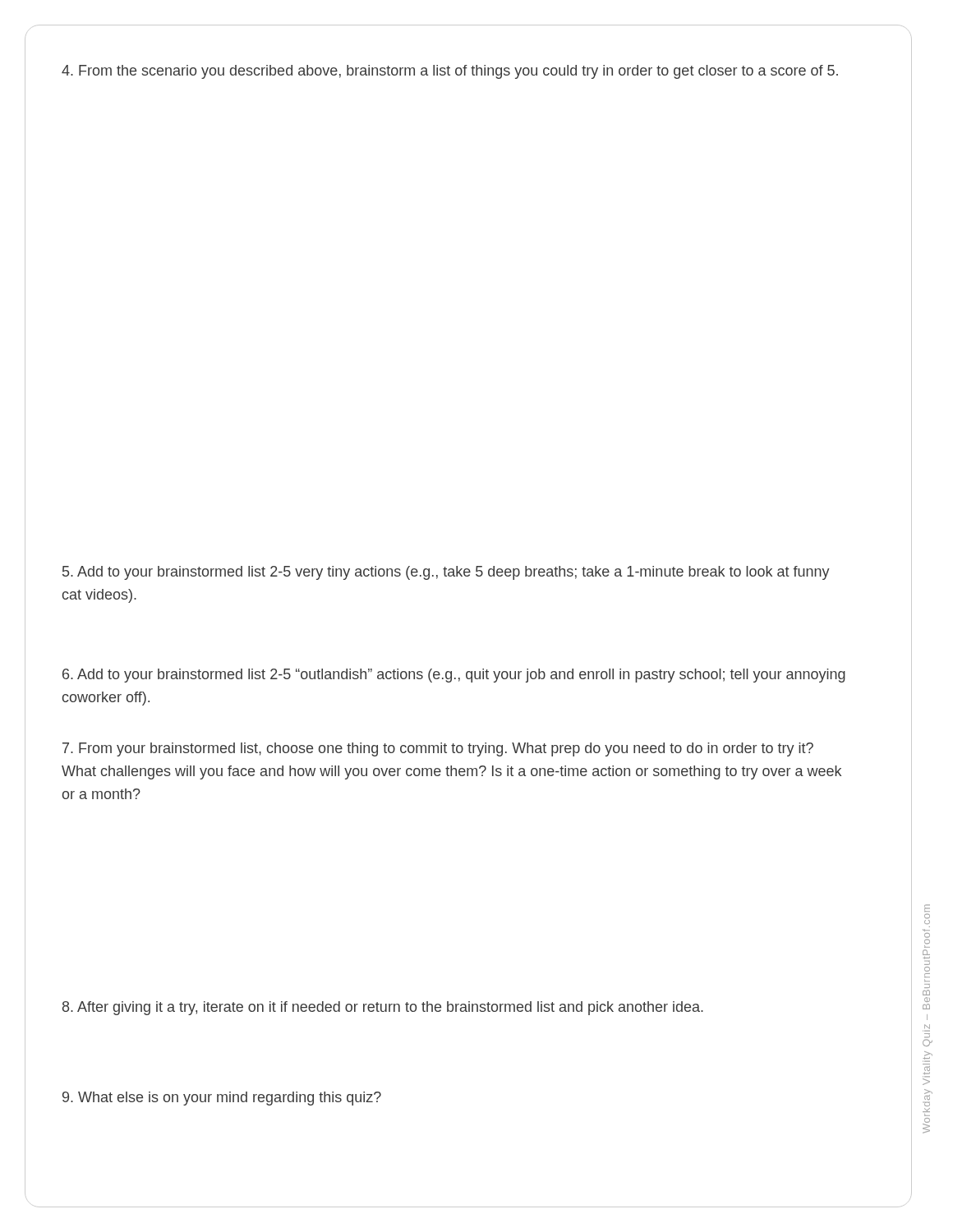Find the text block containing "From the scenario you described above, brainstorm a"
The width and height of the screenshot is (953, 1232).
point(456,71)
